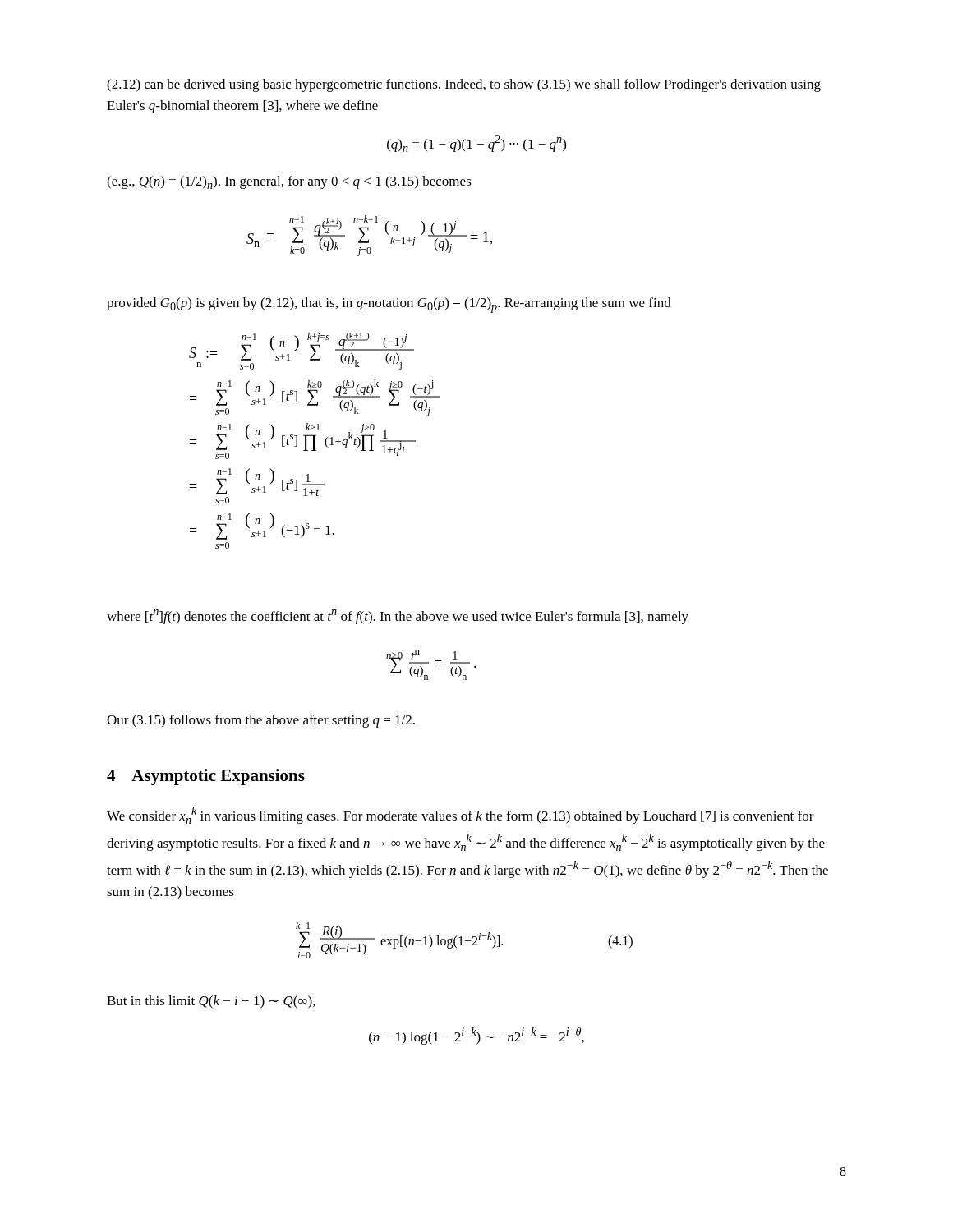
Task: Locate the region starting "Our (3.15) follows from"
Action: 261,720
